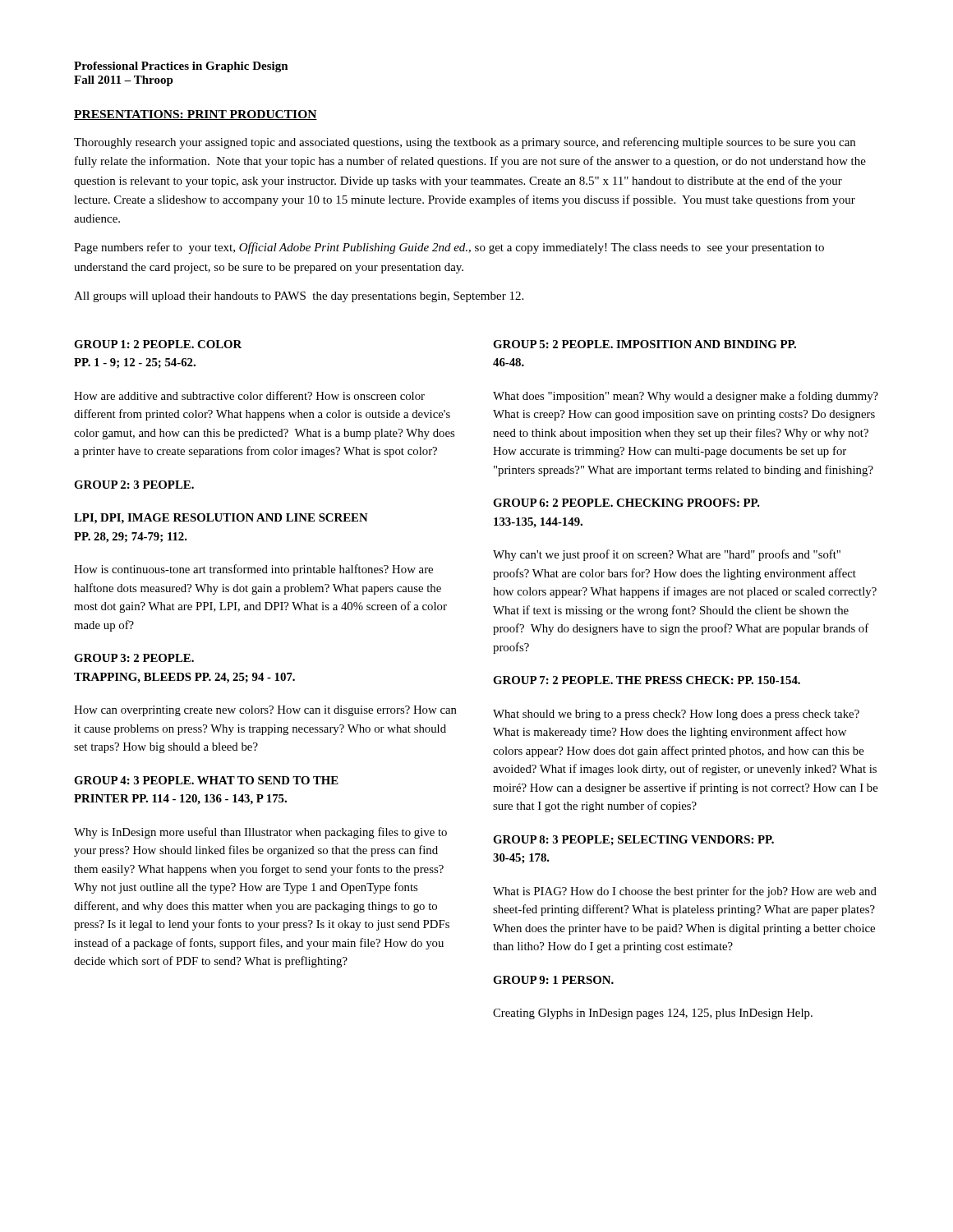Point to the block beginning "How can overprinting"
This screenshot has width=953, height=1232.
(x=265, y=728)
